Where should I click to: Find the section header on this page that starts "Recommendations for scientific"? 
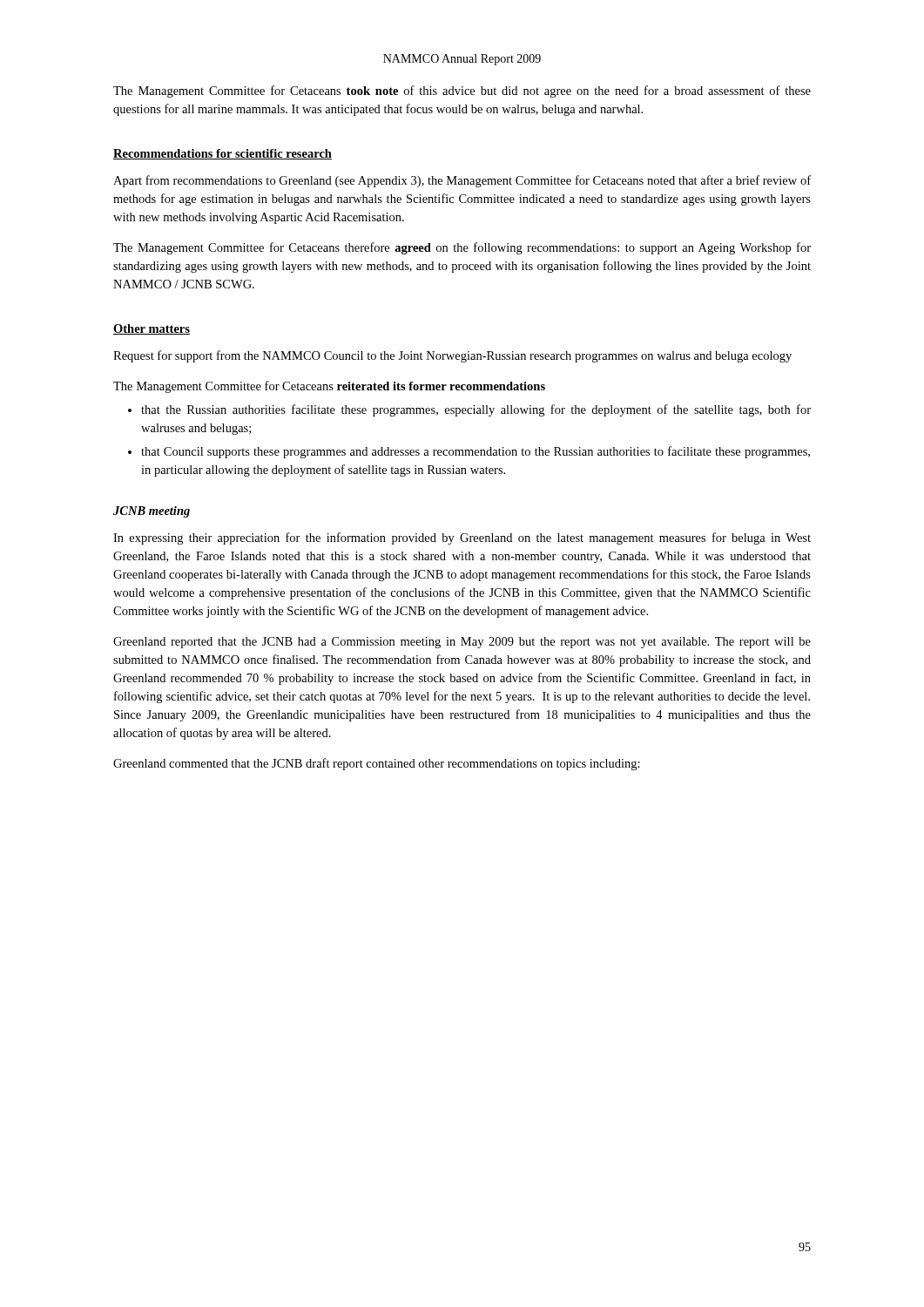point(222,153)
